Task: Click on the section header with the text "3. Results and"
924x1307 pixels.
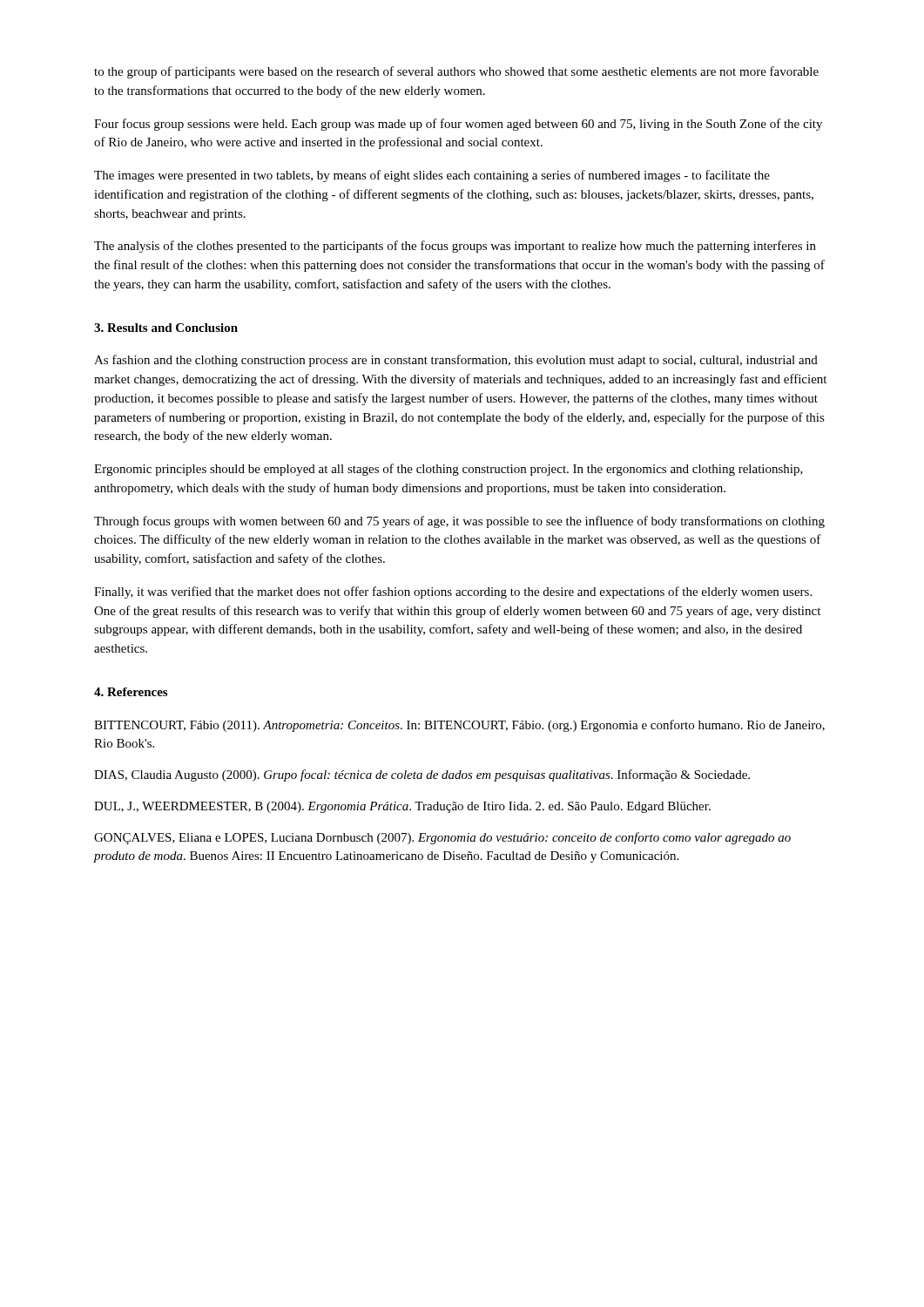Action: pos(166,328)
